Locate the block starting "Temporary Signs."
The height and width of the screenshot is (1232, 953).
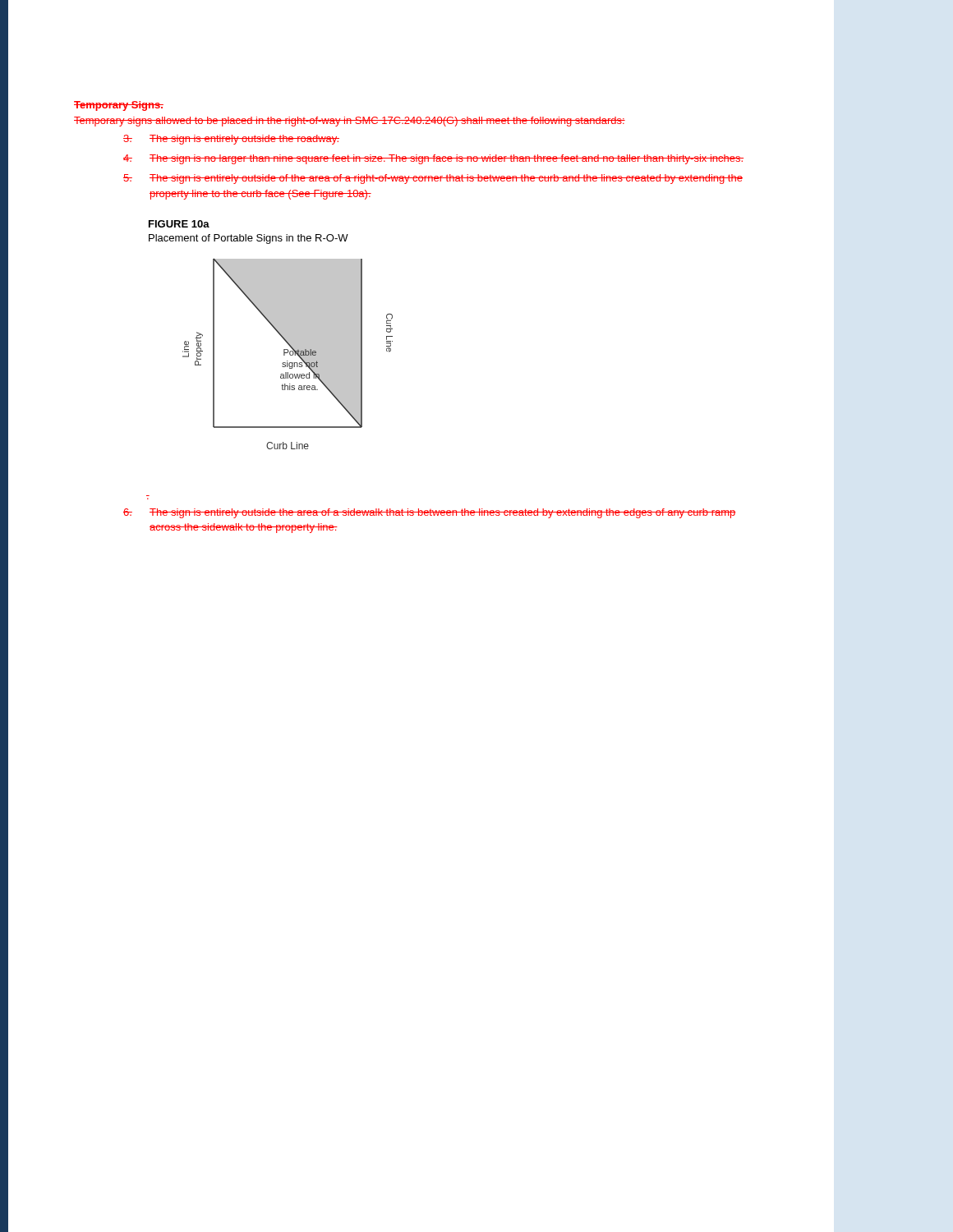pyautogui.click(x=119, y=105)
